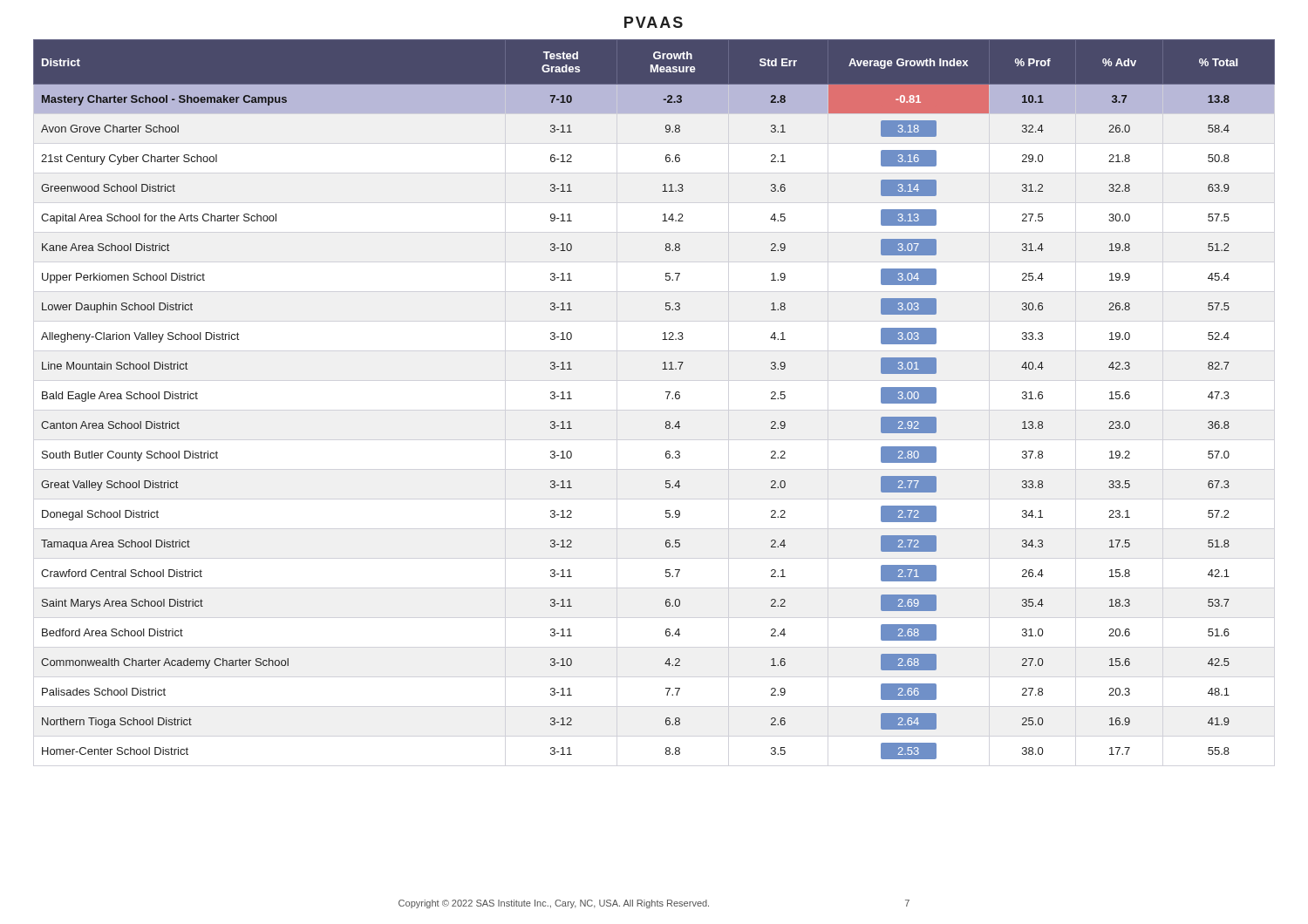Locate the table with the text "% Prof"
1308x924 pixels.
(654, 403)
